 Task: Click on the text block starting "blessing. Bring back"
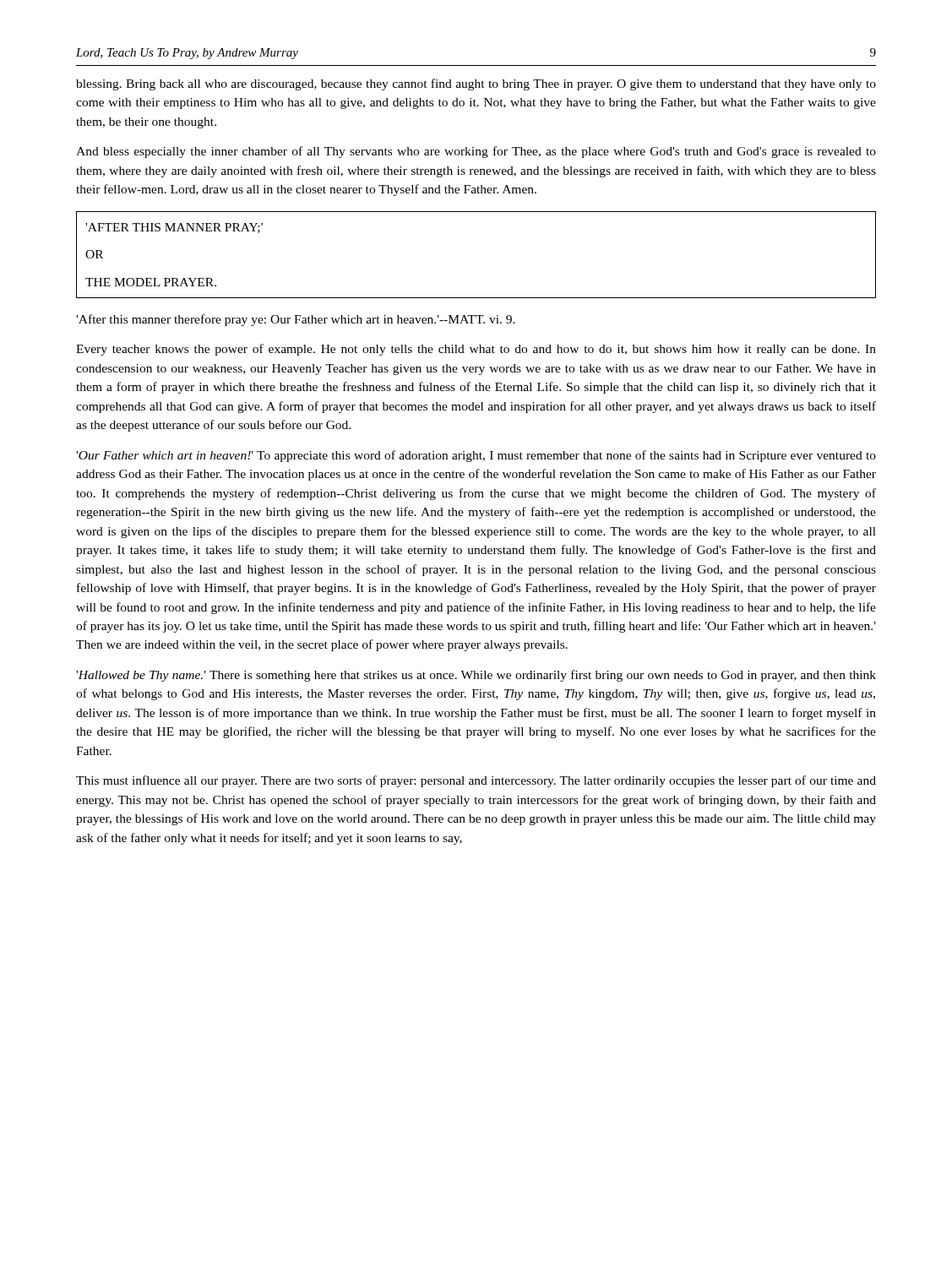tap(476, 102)
